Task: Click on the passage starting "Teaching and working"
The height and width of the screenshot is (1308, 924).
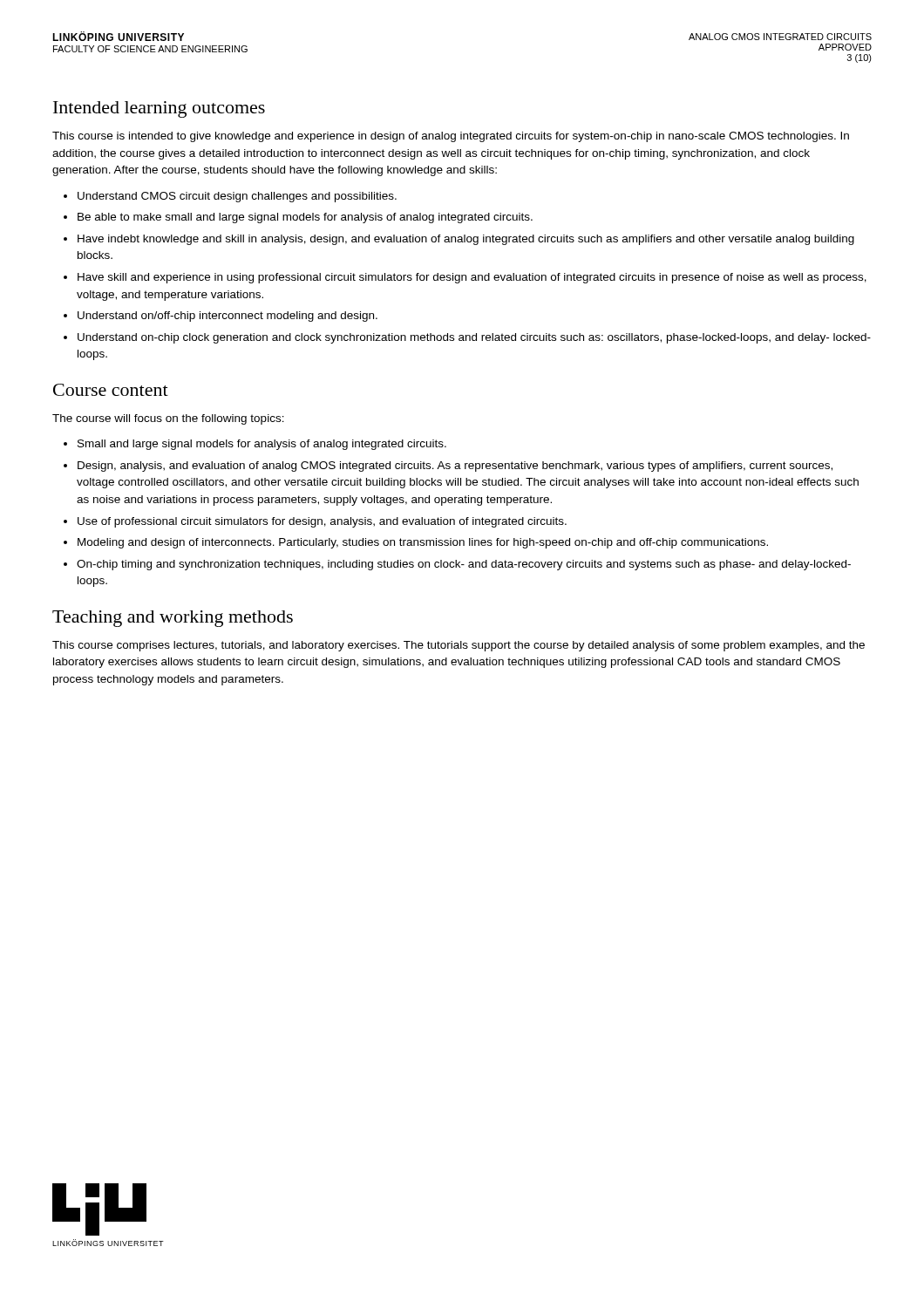Action: click(x=173, y=619)
